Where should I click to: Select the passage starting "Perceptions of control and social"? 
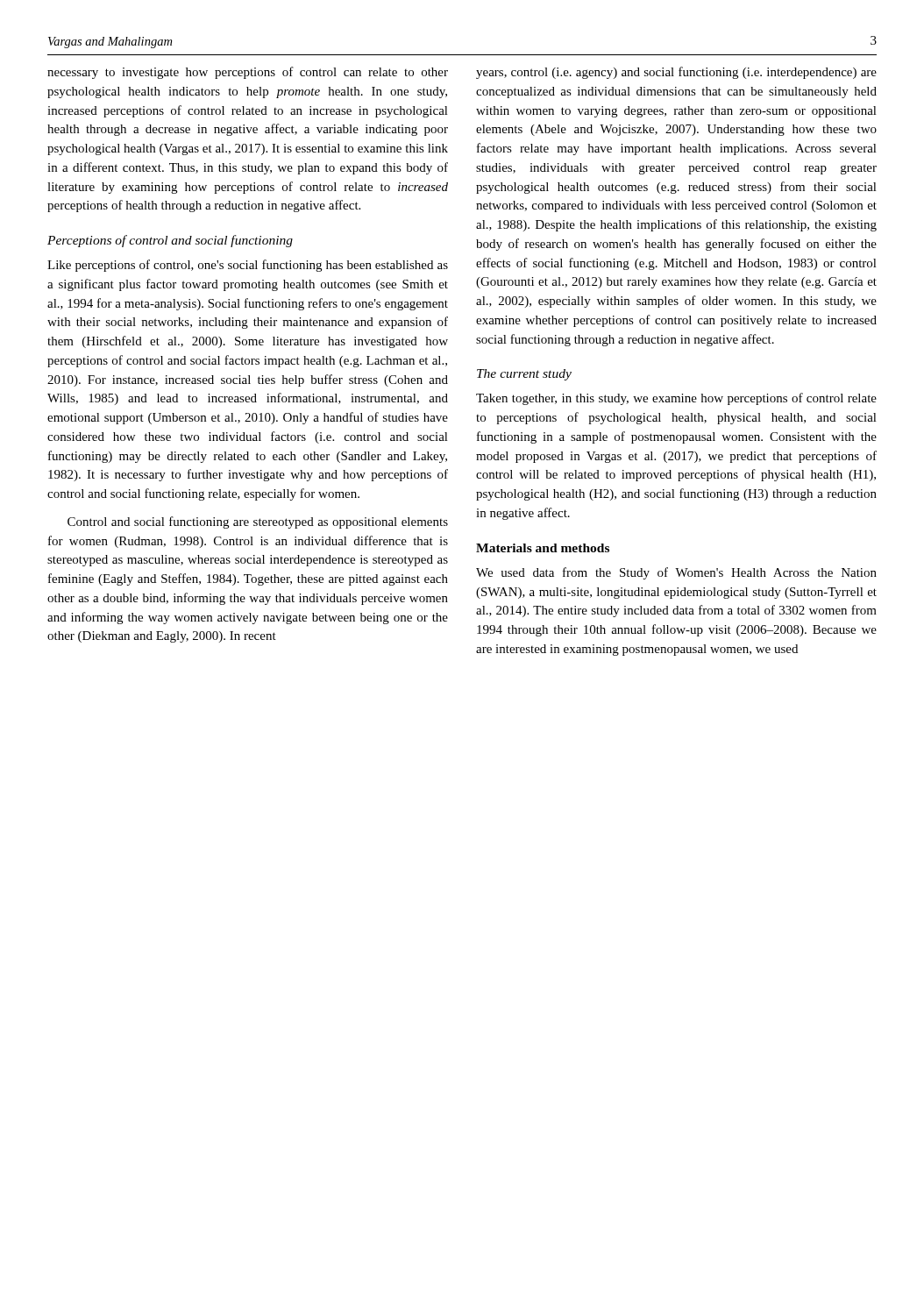coord(248,240)
